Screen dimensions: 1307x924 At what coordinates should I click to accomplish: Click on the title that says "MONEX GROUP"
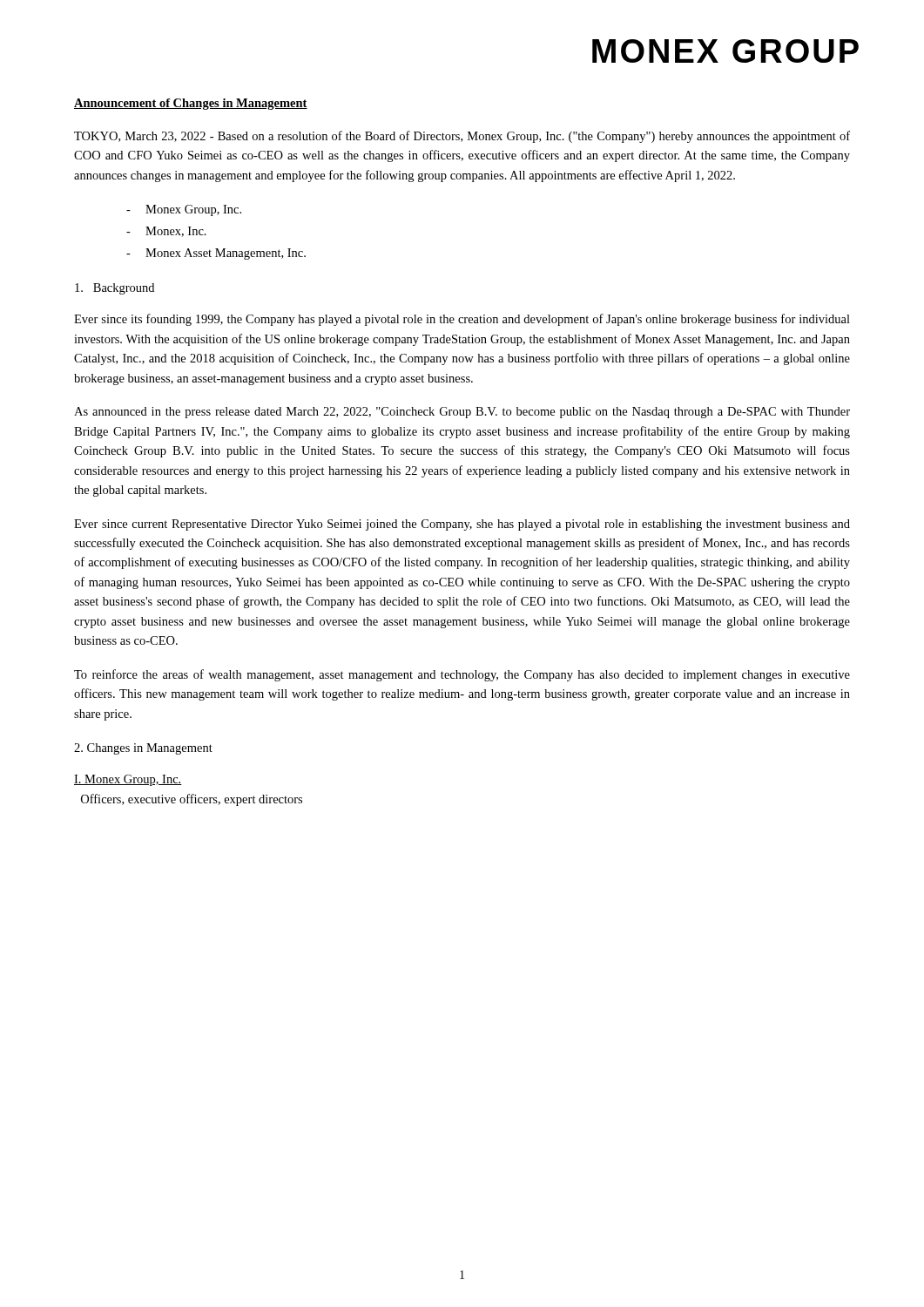pos(726,51)
